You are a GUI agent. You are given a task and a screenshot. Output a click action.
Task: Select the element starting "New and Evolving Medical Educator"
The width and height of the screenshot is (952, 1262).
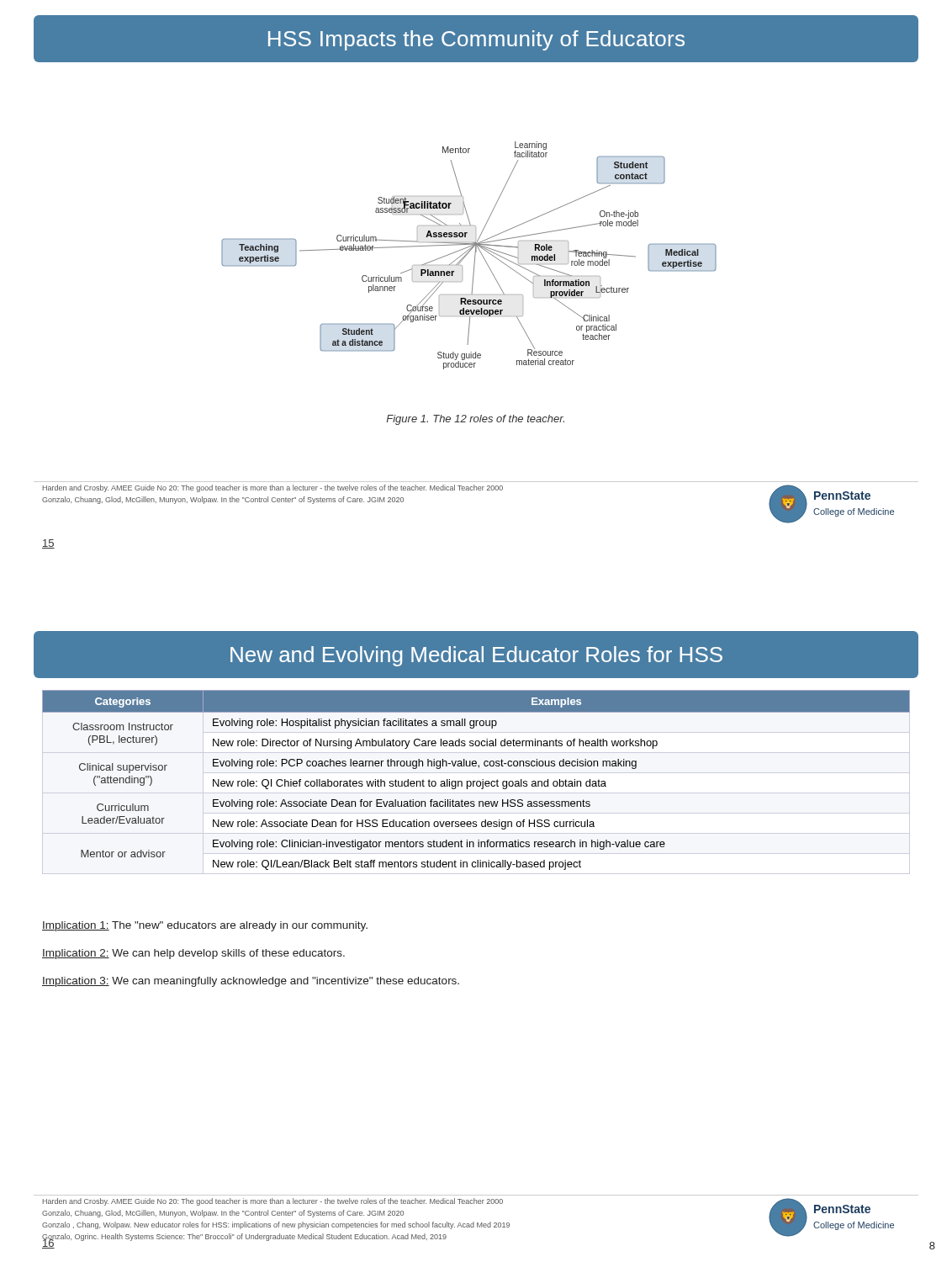(x=476, y=655)
